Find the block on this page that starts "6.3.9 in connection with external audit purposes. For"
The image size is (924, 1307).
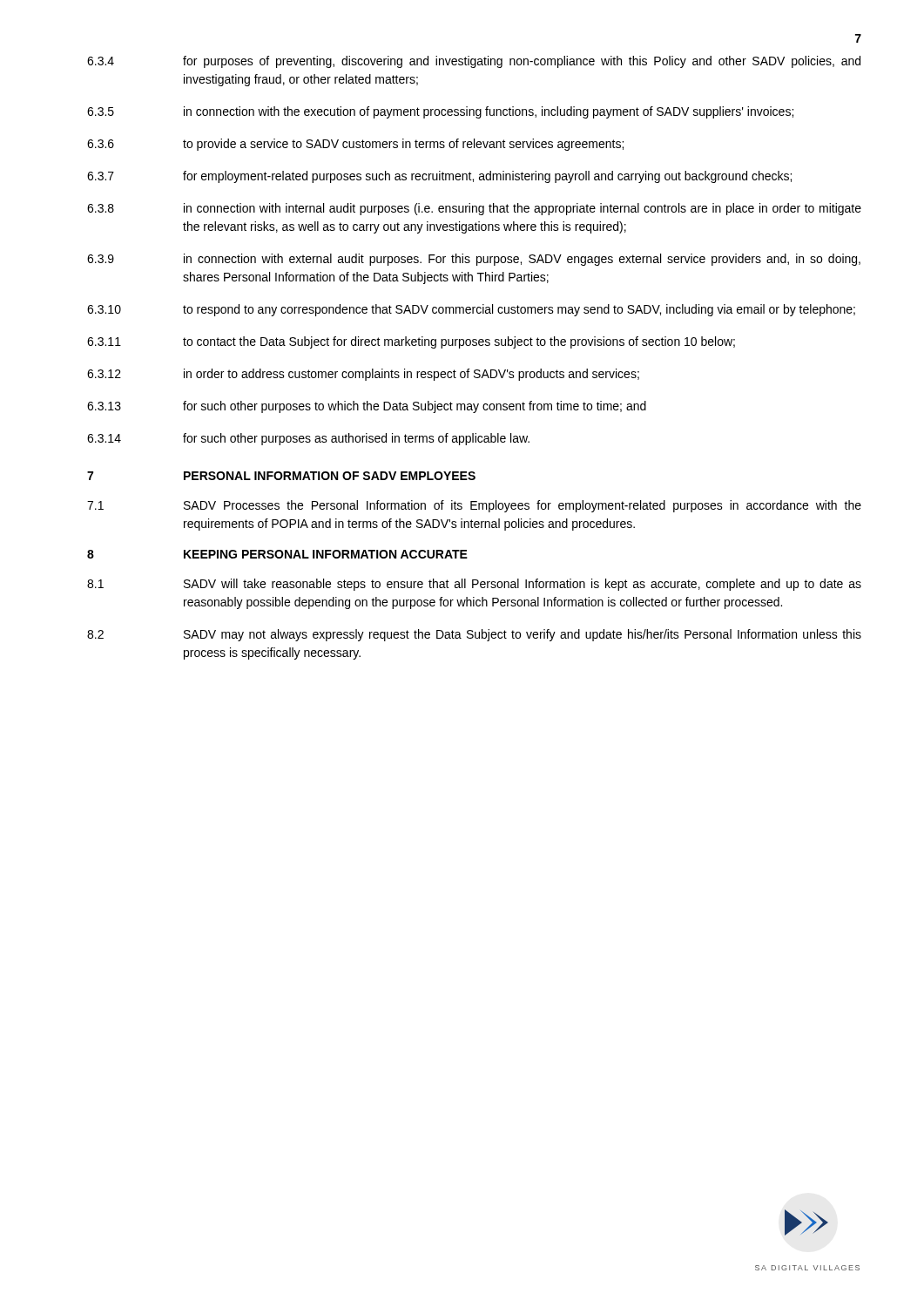[474, 268]
